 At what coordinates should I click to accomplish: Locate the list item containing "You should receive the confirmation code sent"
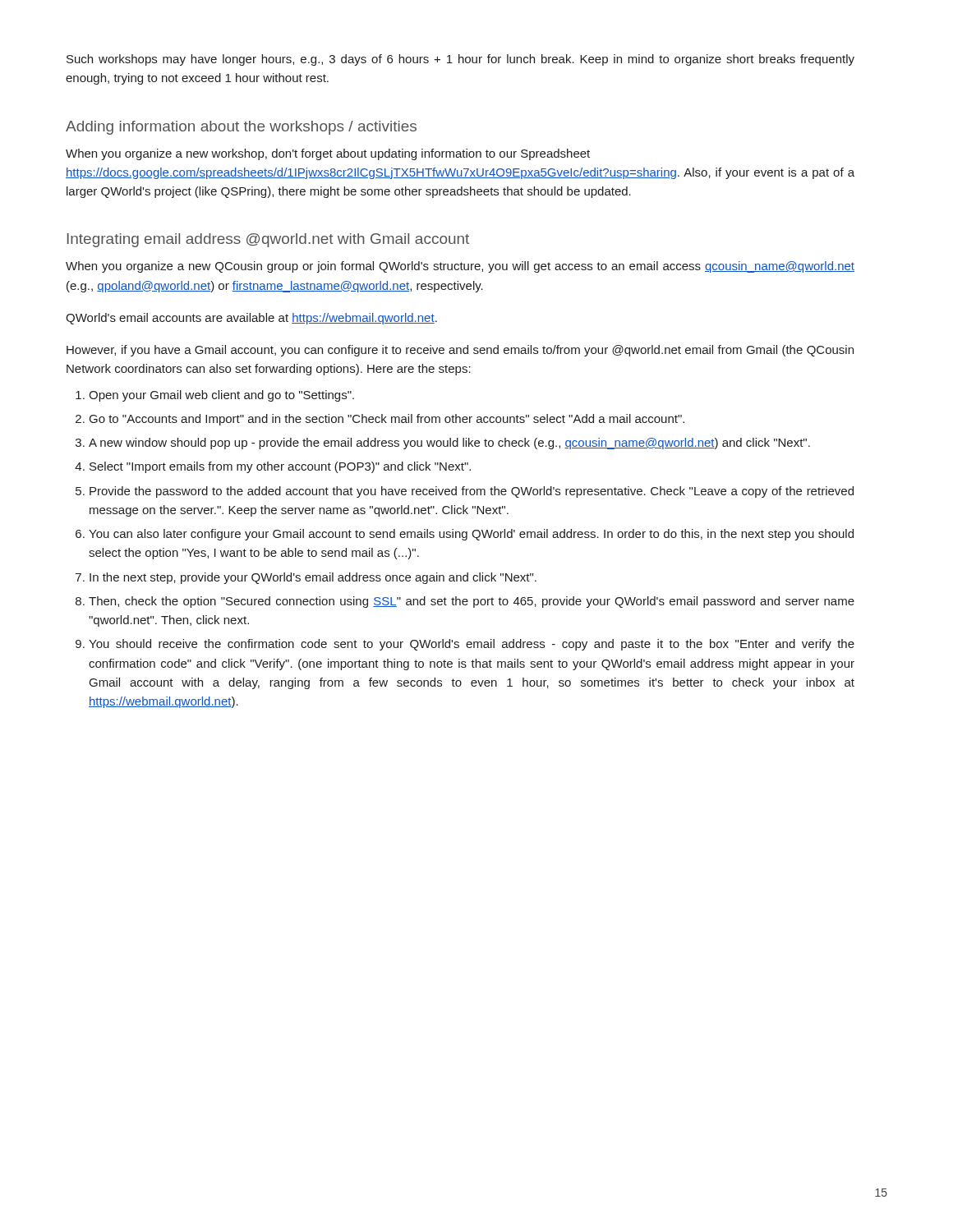(x=472, y=672)
